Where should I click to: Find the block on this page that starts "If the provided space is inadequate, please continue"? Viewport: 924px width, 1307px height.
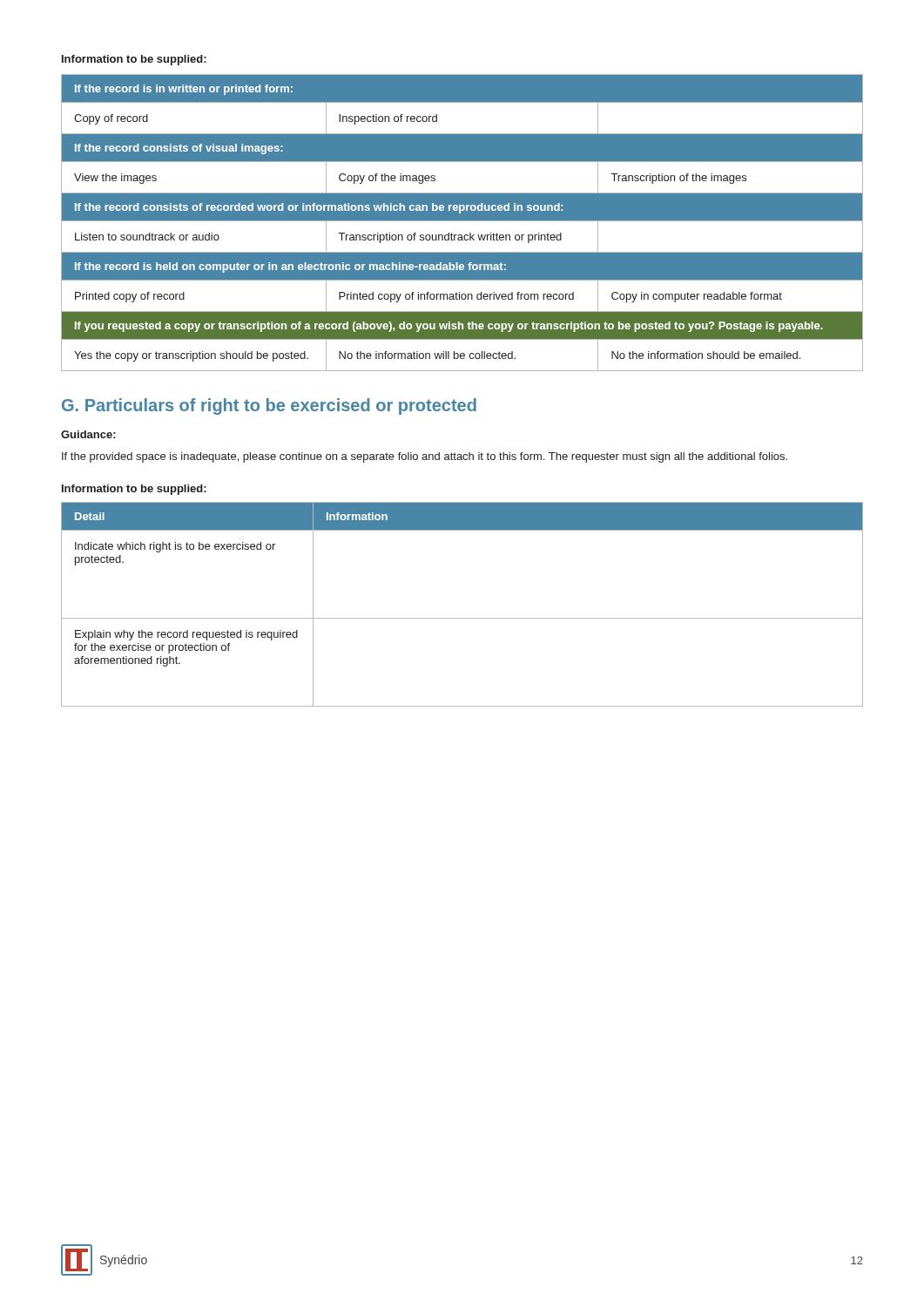[425, 456]
